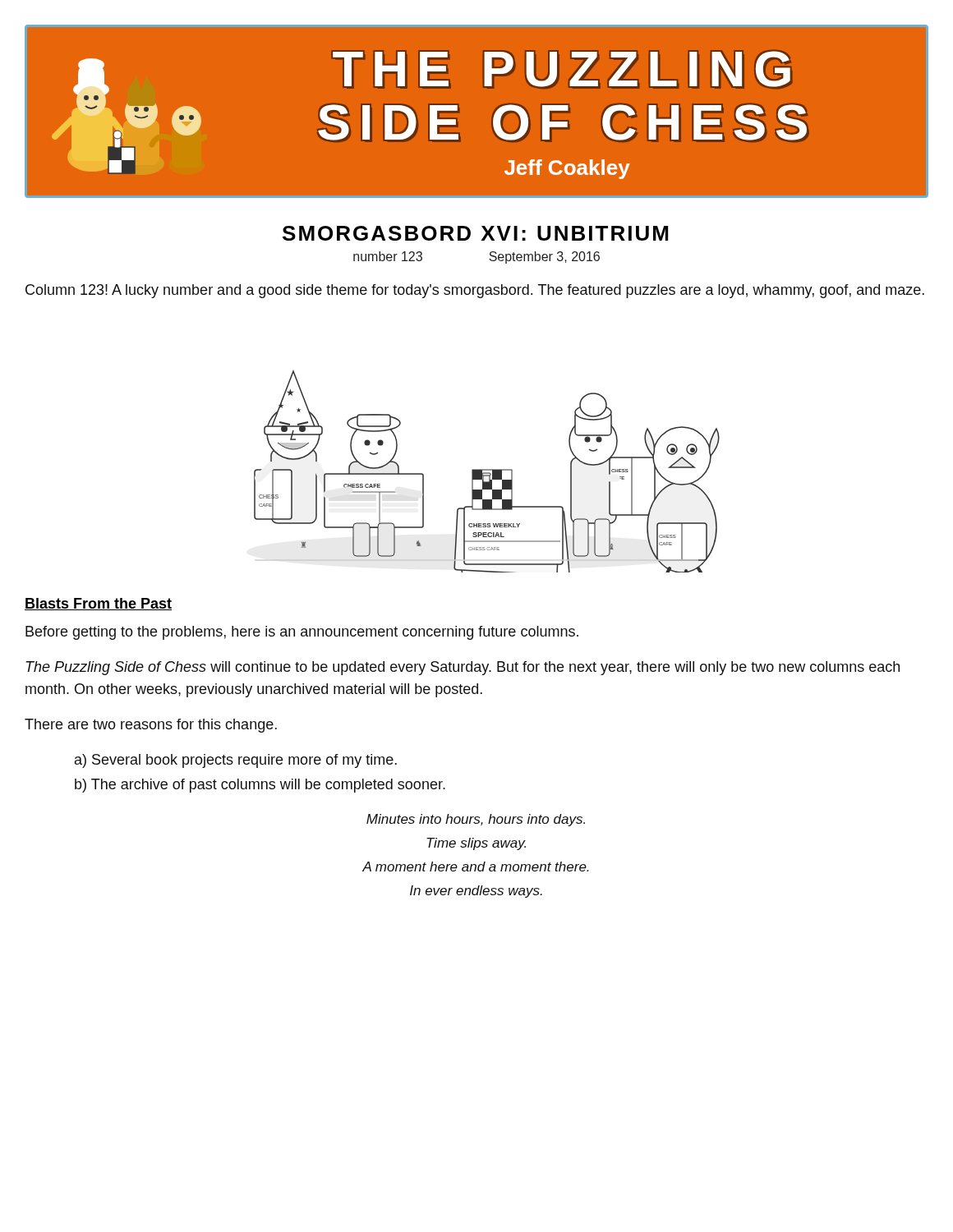Click the passage that begins "There are two reasons for this"

pos(151,725)
